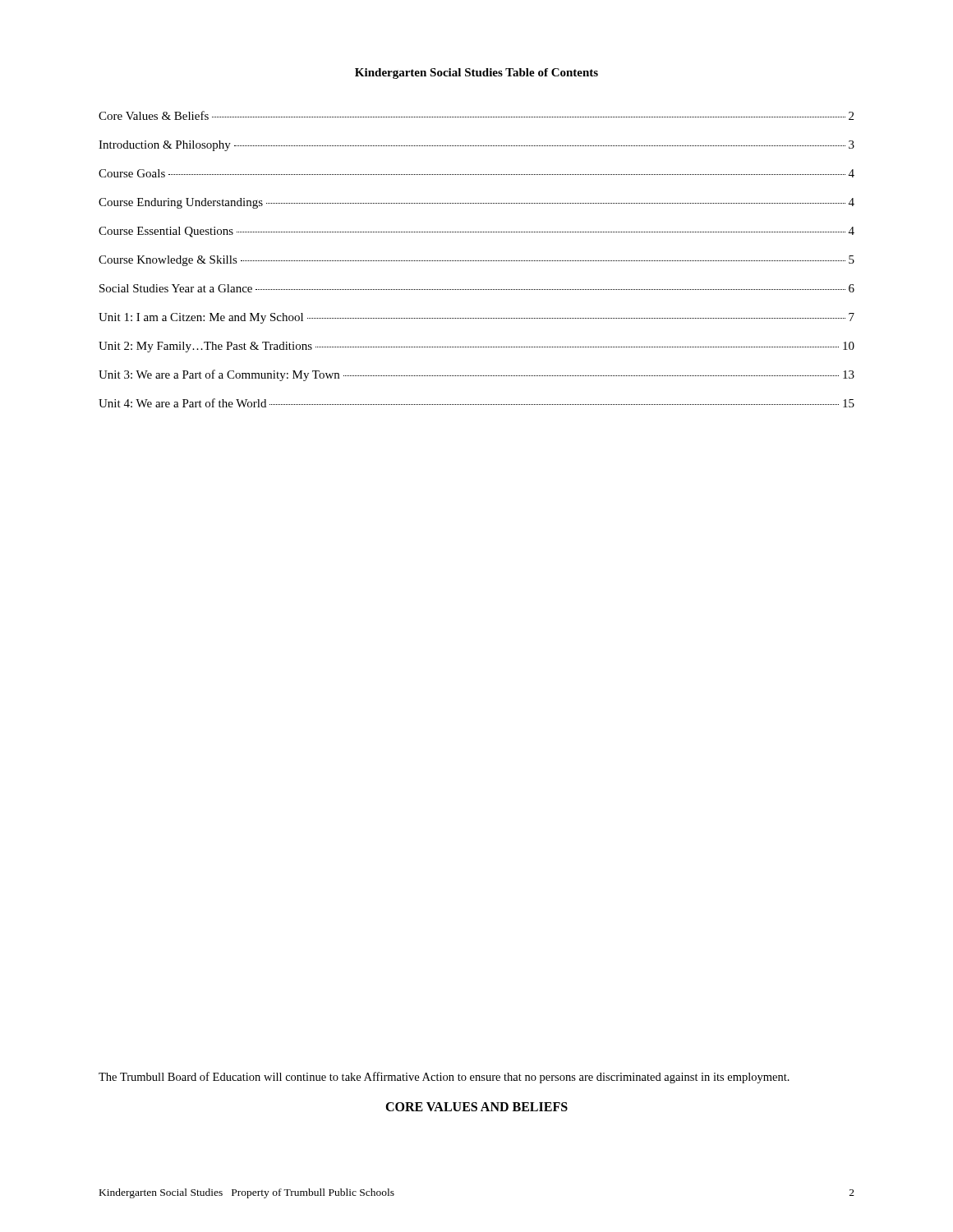
Task: Click a section header
Action: pos(476,1107)
